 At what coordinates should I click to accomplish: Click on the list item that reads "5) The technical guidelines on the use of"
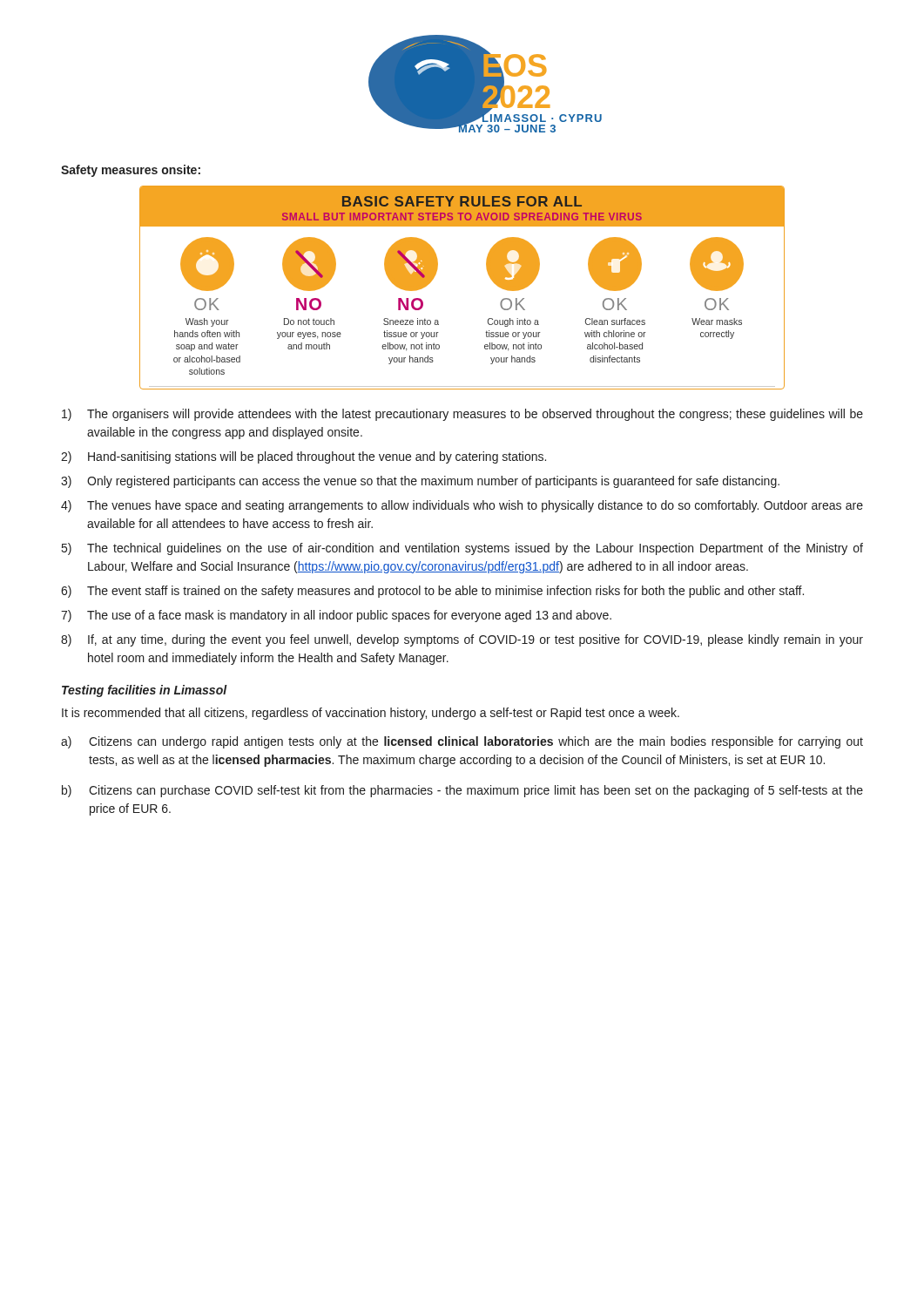(x=462, y=558)
